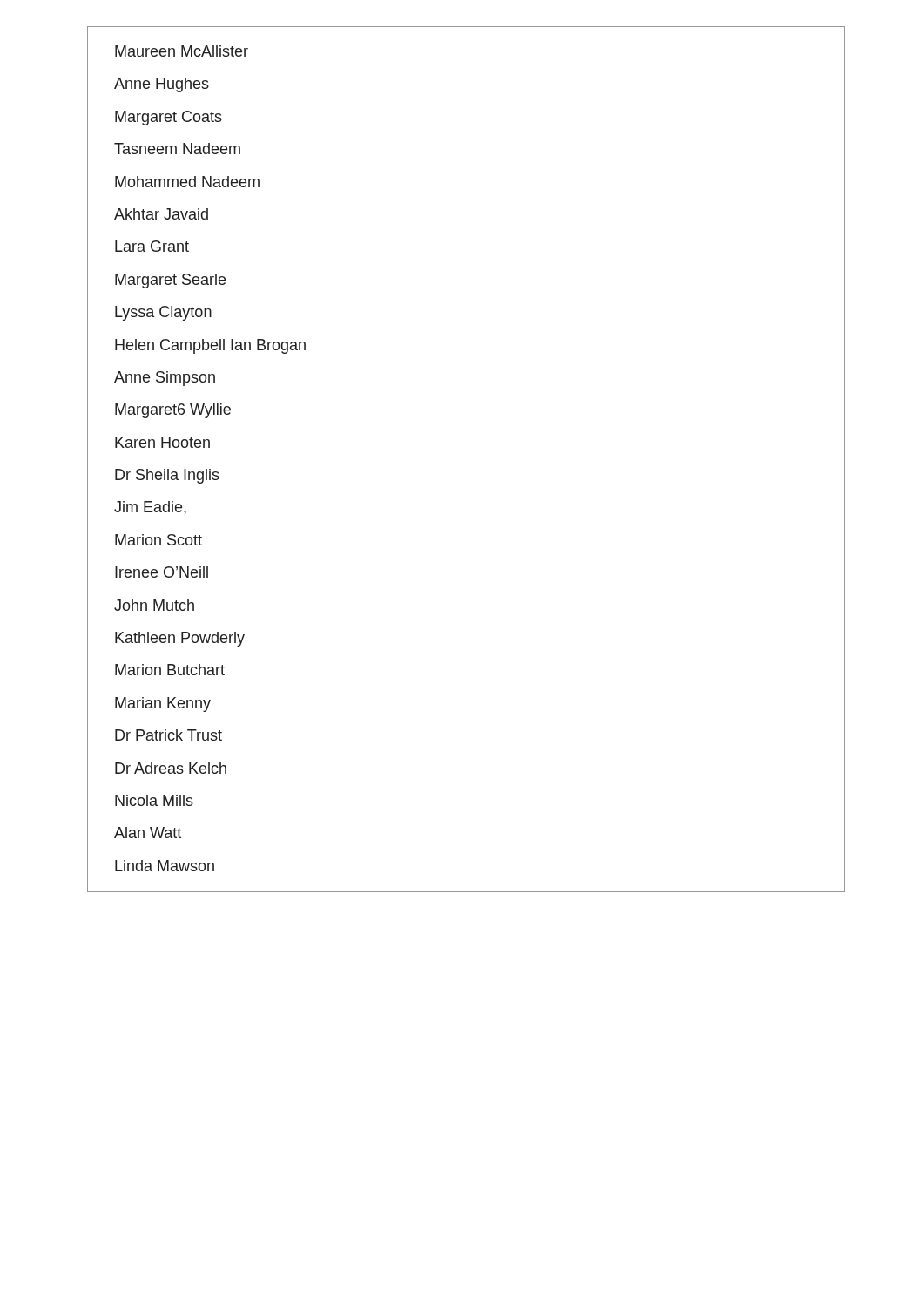The height and width of the screenshot is (1307, 924).
Task: Point to the element starting "Marian Kenny"
Action: 162,703
